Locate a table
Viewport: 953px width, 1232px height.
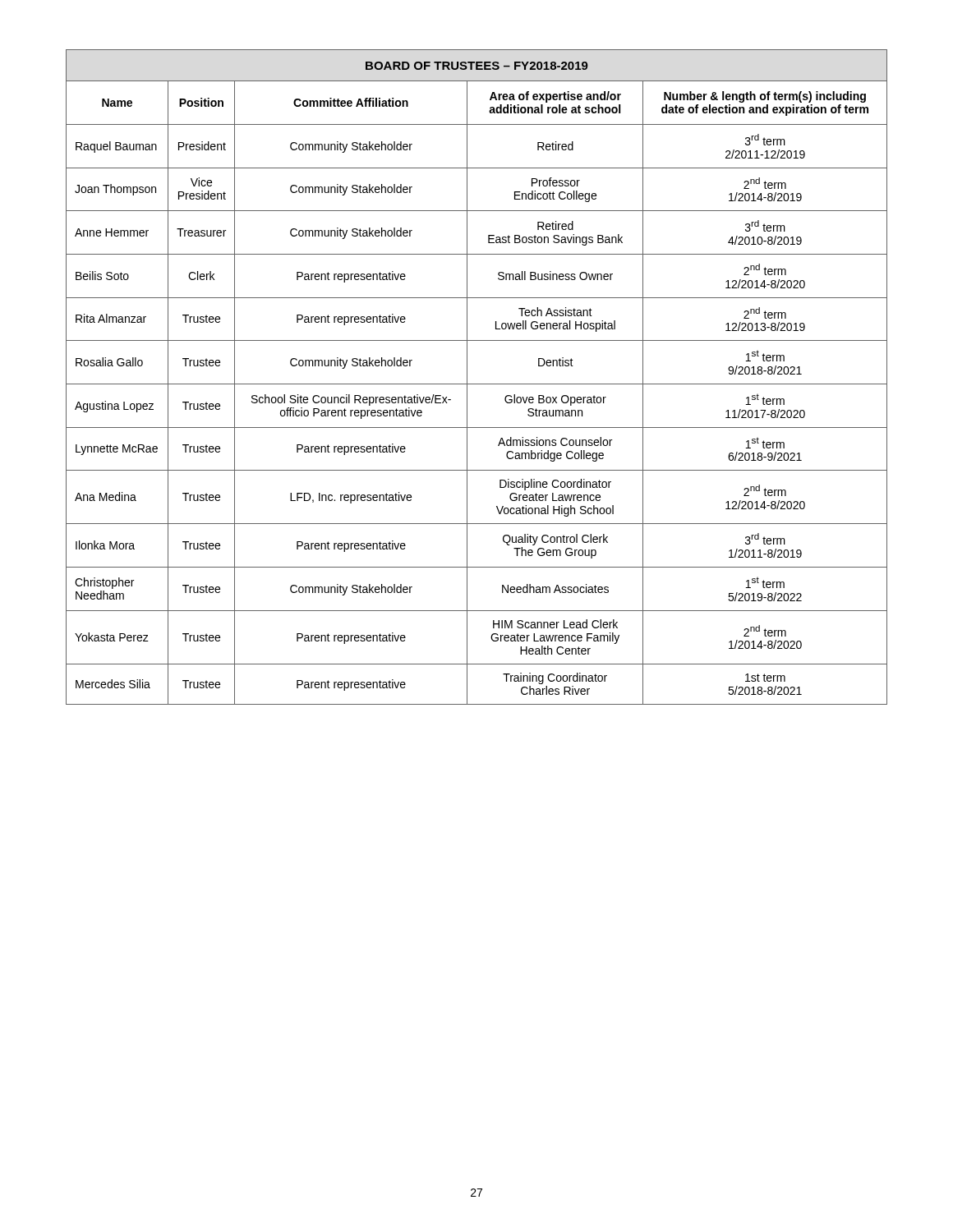[476, 377]
